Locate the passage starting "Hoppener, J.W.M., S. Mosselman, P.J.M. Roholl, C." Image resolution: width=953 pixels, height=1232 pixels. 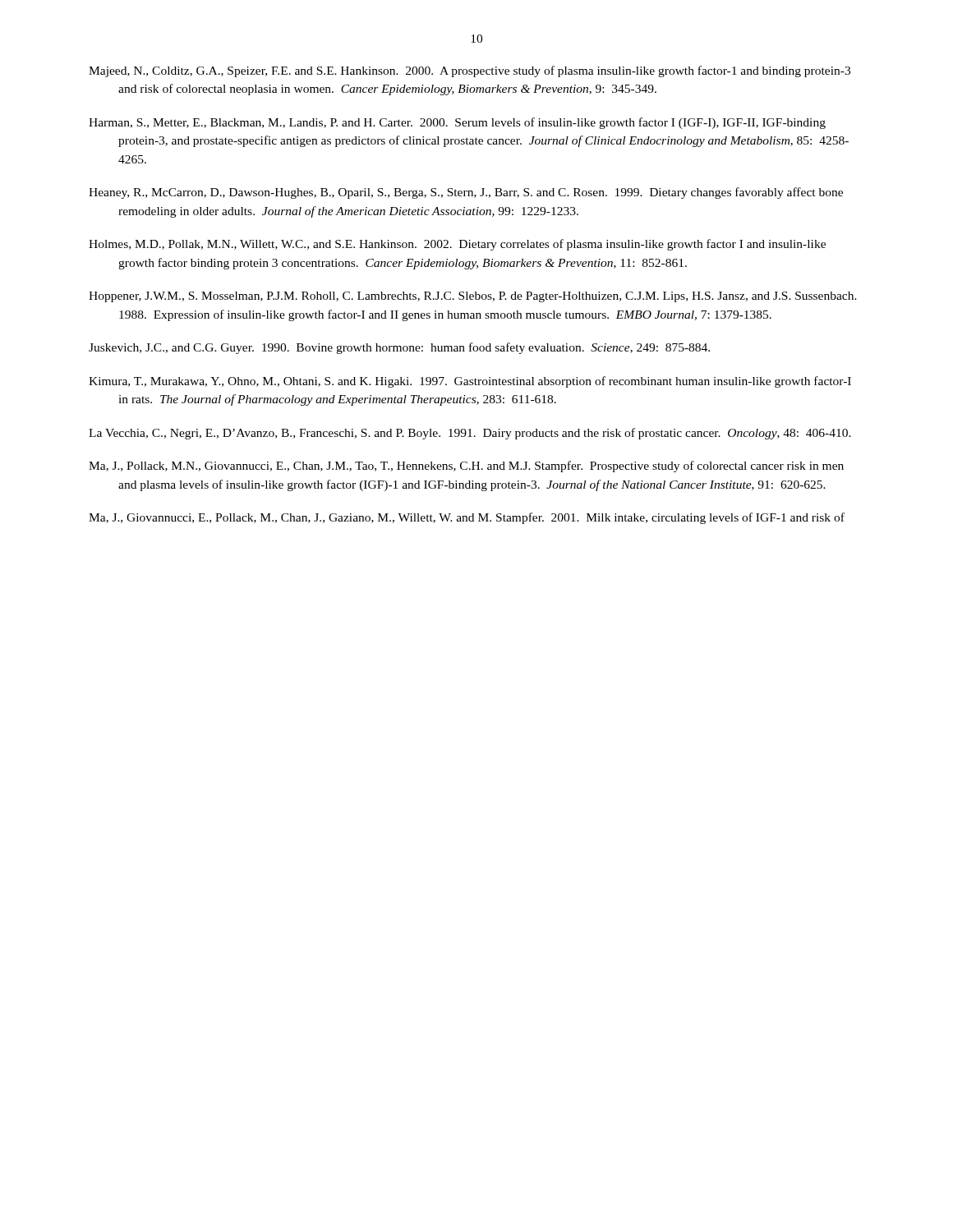click(x=475, y=305)
